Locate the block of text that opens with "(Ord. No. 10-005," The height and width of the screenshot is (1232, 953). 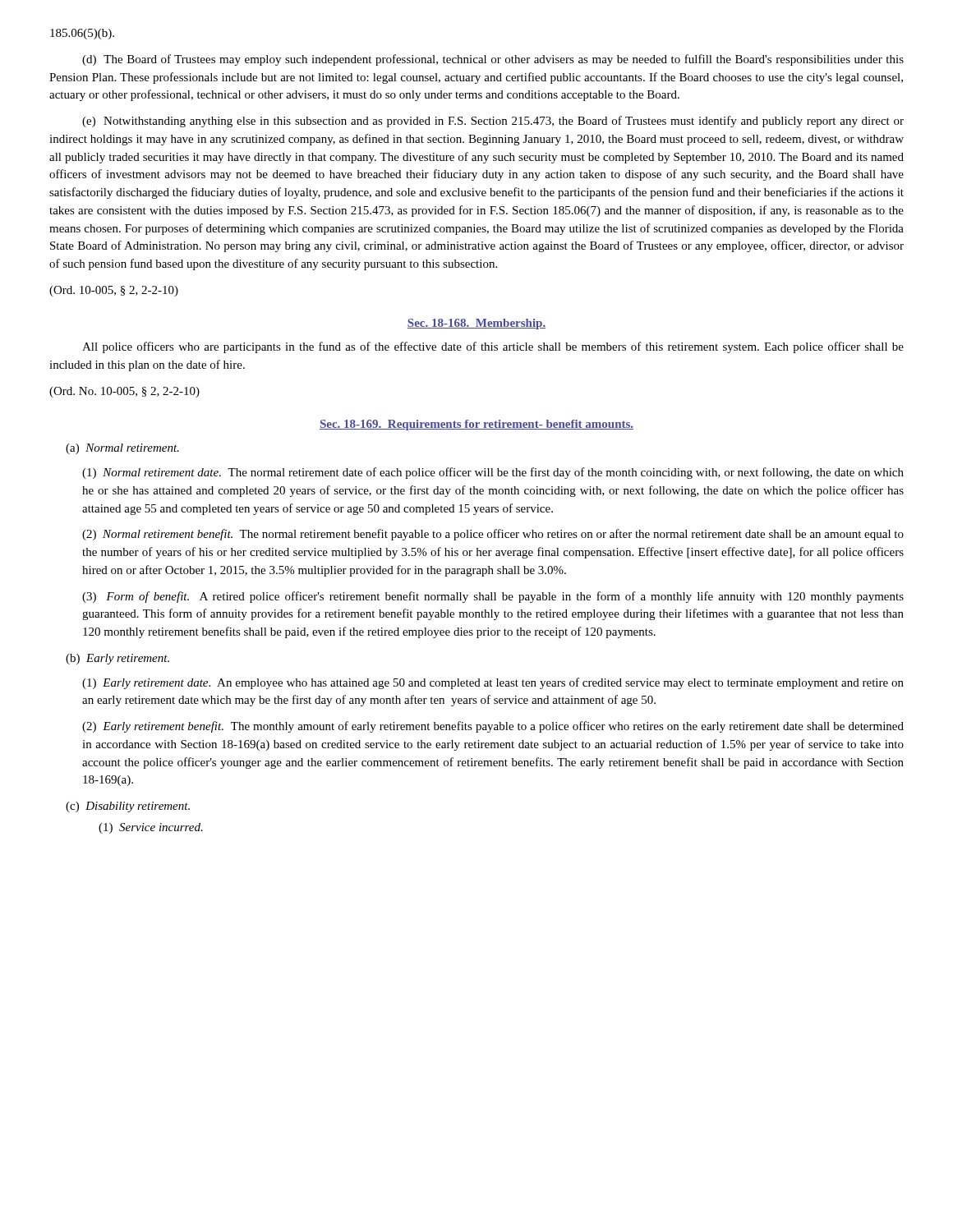pyautogui.click(x=124, y=391)
